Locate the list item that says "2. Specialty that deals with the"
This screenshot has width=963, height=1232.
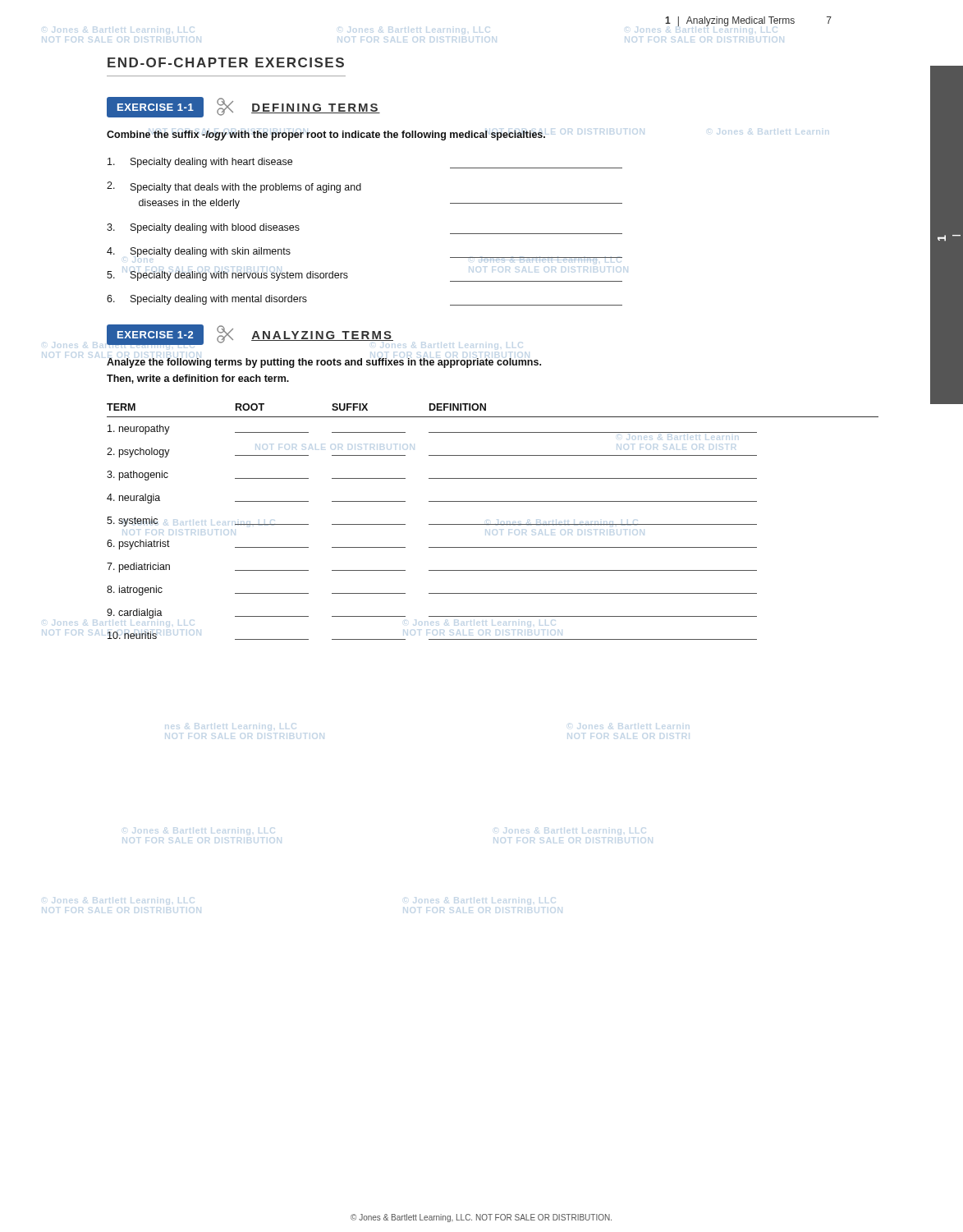pyautogui.click(x=364, y=195)
